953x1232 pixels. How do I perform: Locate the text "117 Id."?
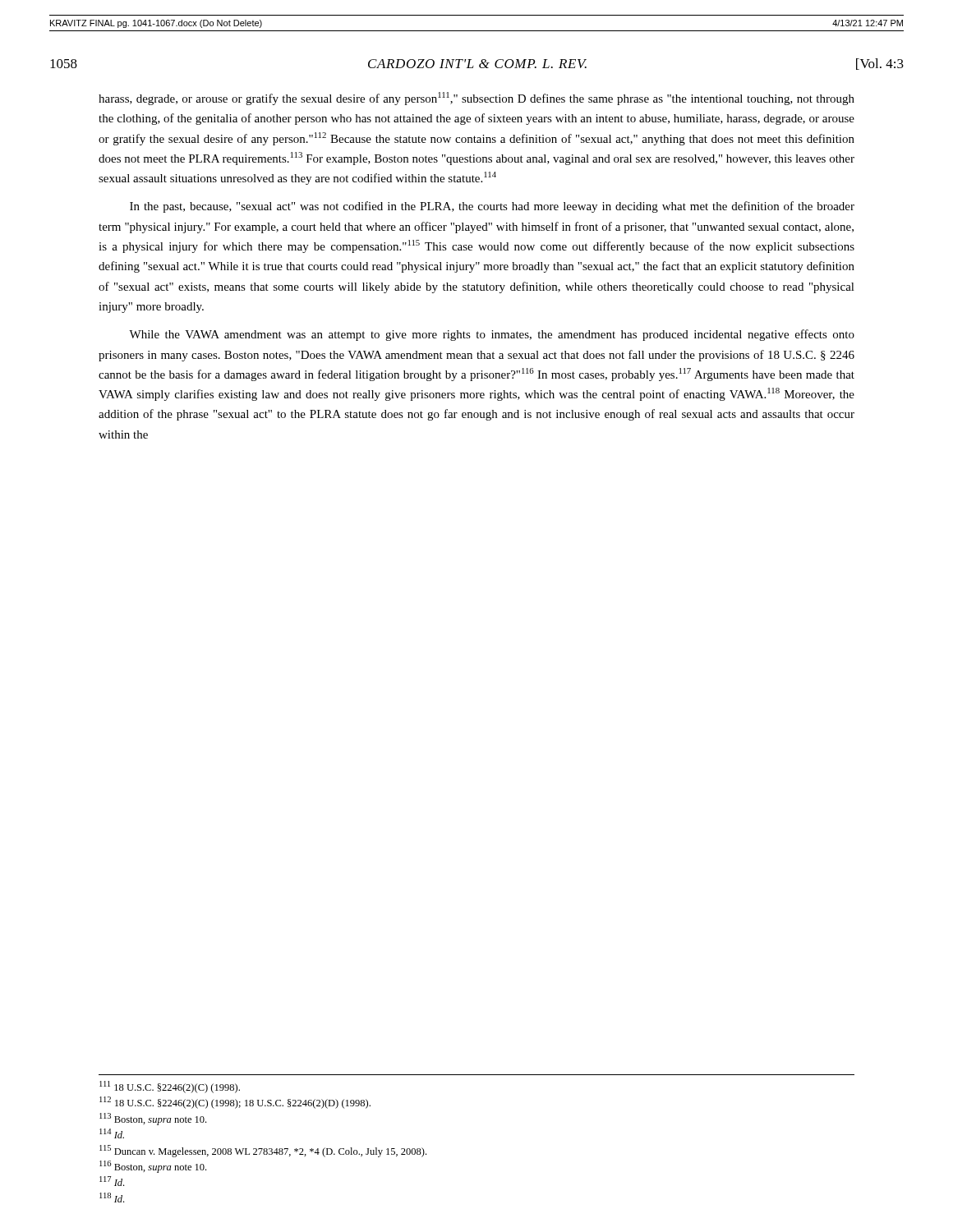click(112, 1182)
